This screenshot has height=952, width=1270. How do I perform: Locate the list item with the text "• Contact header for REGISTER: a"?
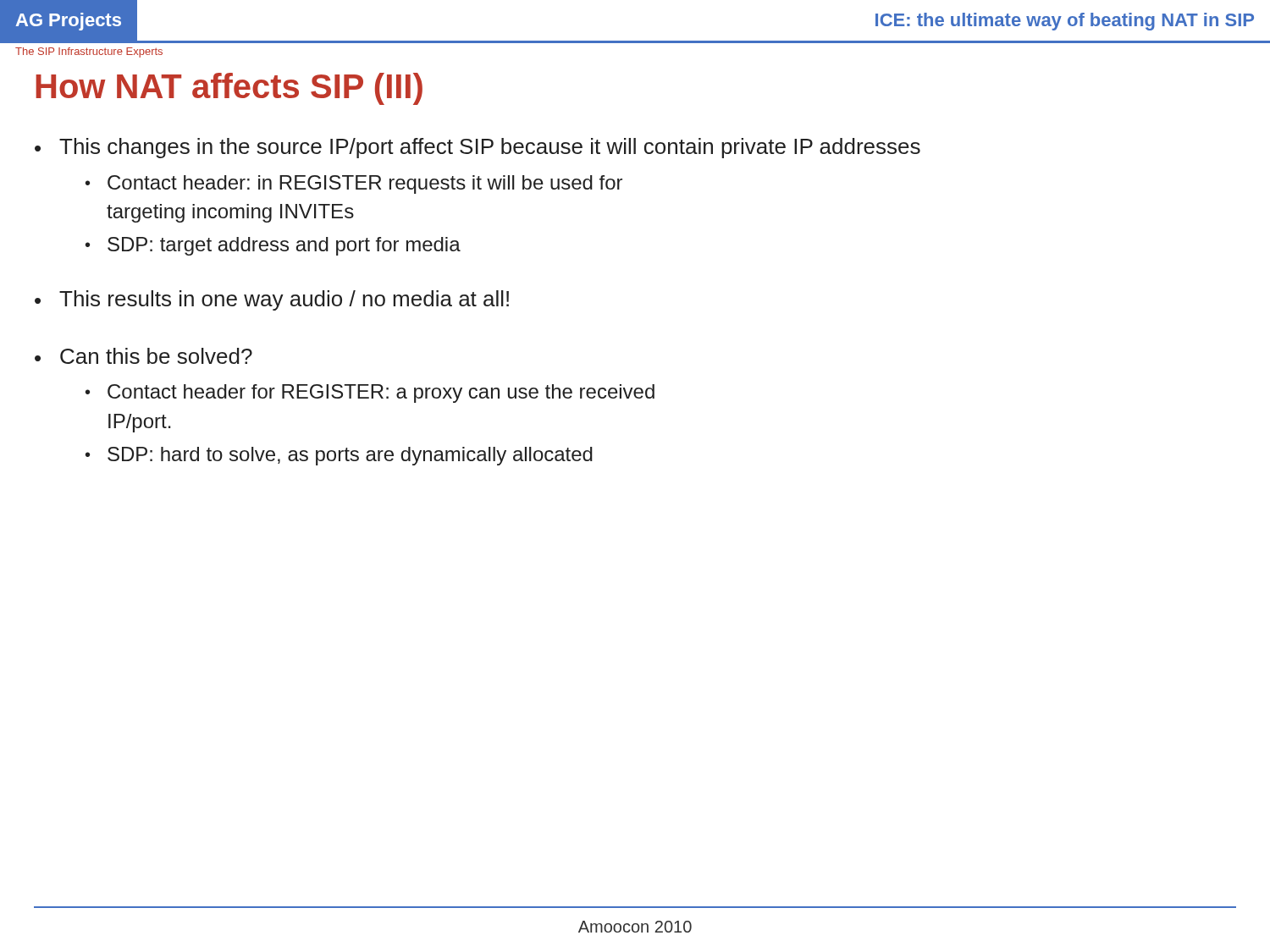(x=370, y=407)
